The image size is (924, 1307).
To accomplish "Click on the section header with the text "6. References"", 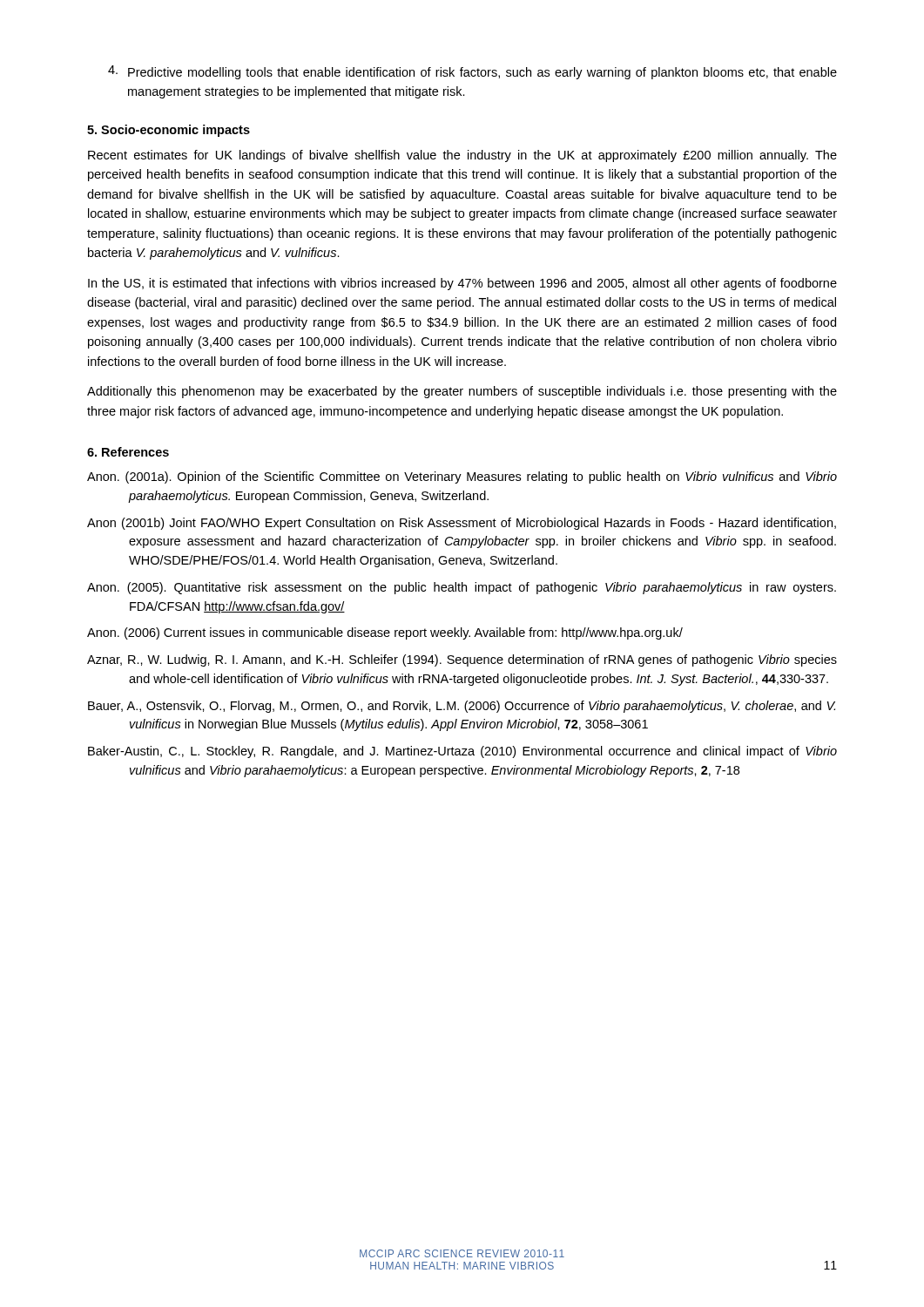I will click(128, 452).
